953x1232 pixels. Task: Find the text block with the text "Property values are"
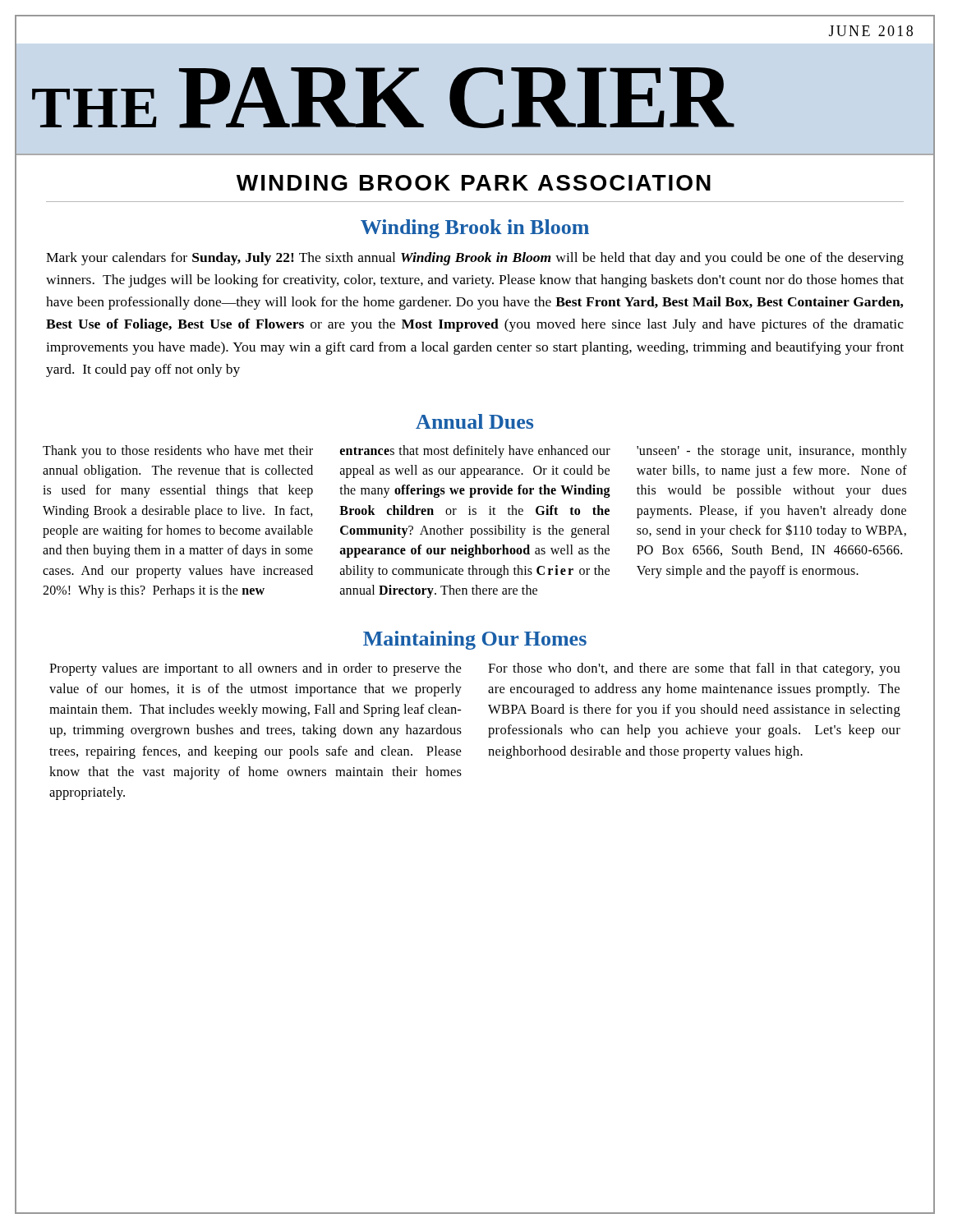tap(255, 730)
